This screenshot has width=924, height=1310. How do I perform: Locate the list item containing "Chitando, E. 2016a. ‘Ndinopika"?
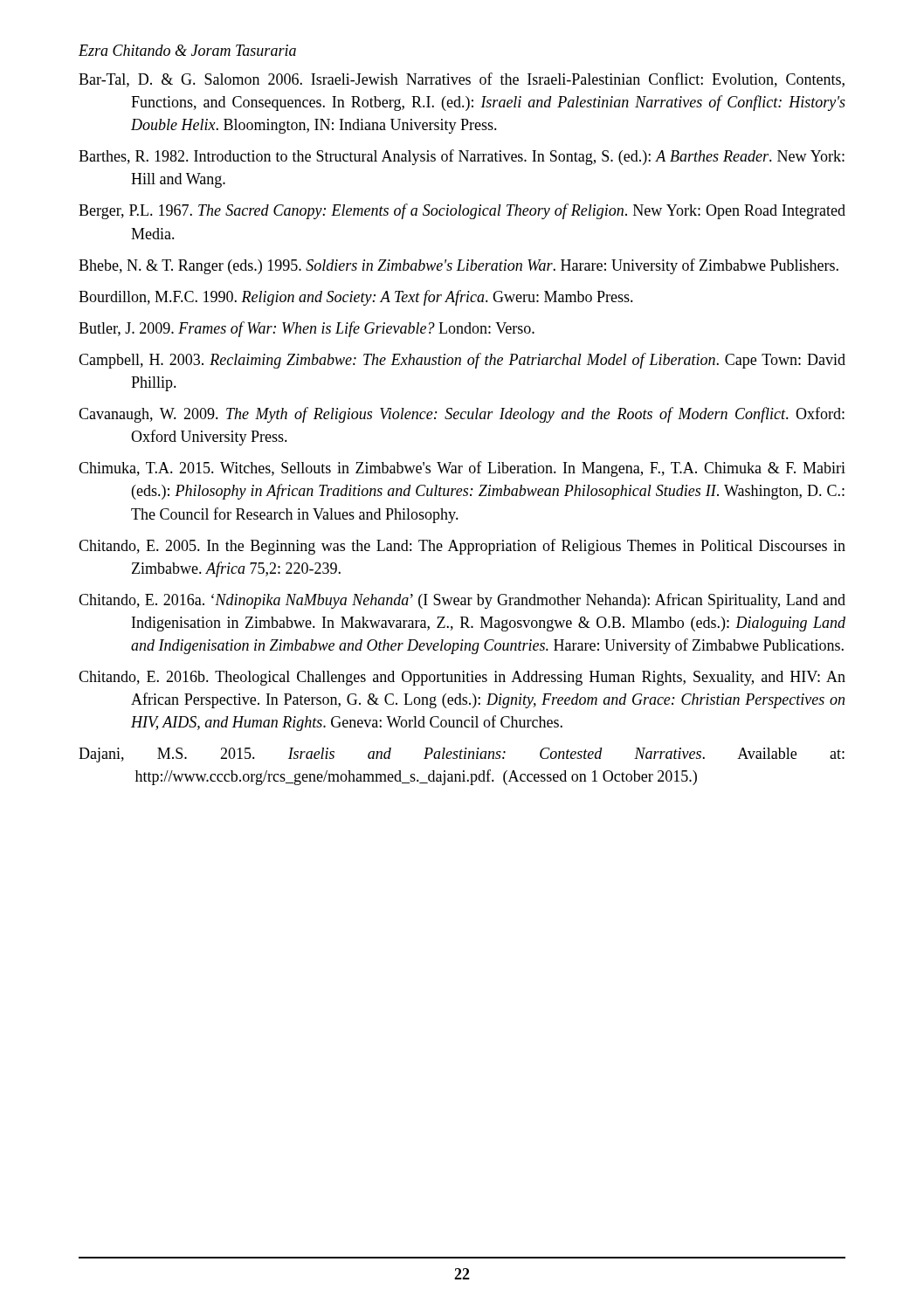tap(462, 623)
